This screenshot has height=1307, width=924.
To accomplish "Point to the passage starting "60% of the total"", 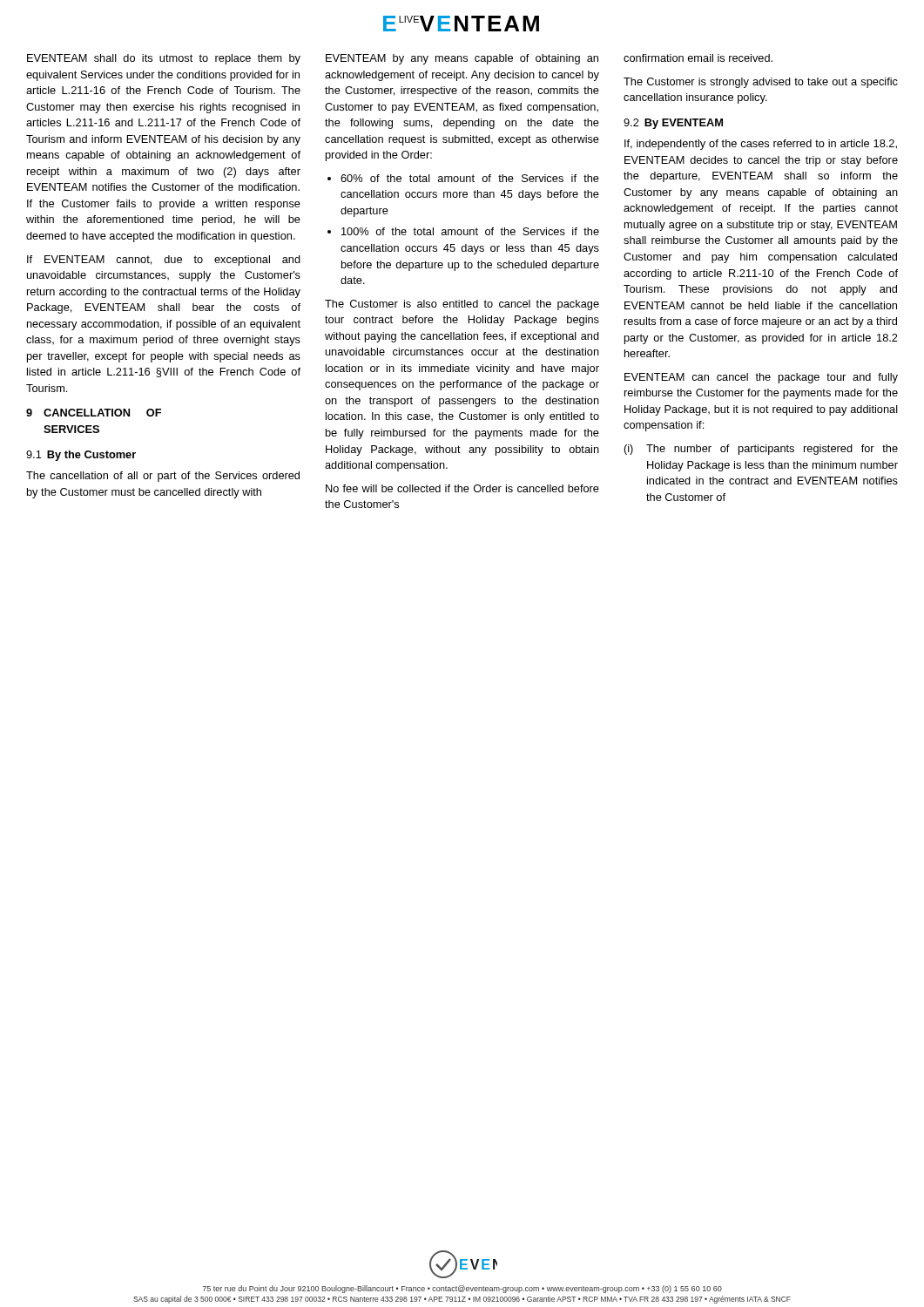I will [x=470, y=230].
